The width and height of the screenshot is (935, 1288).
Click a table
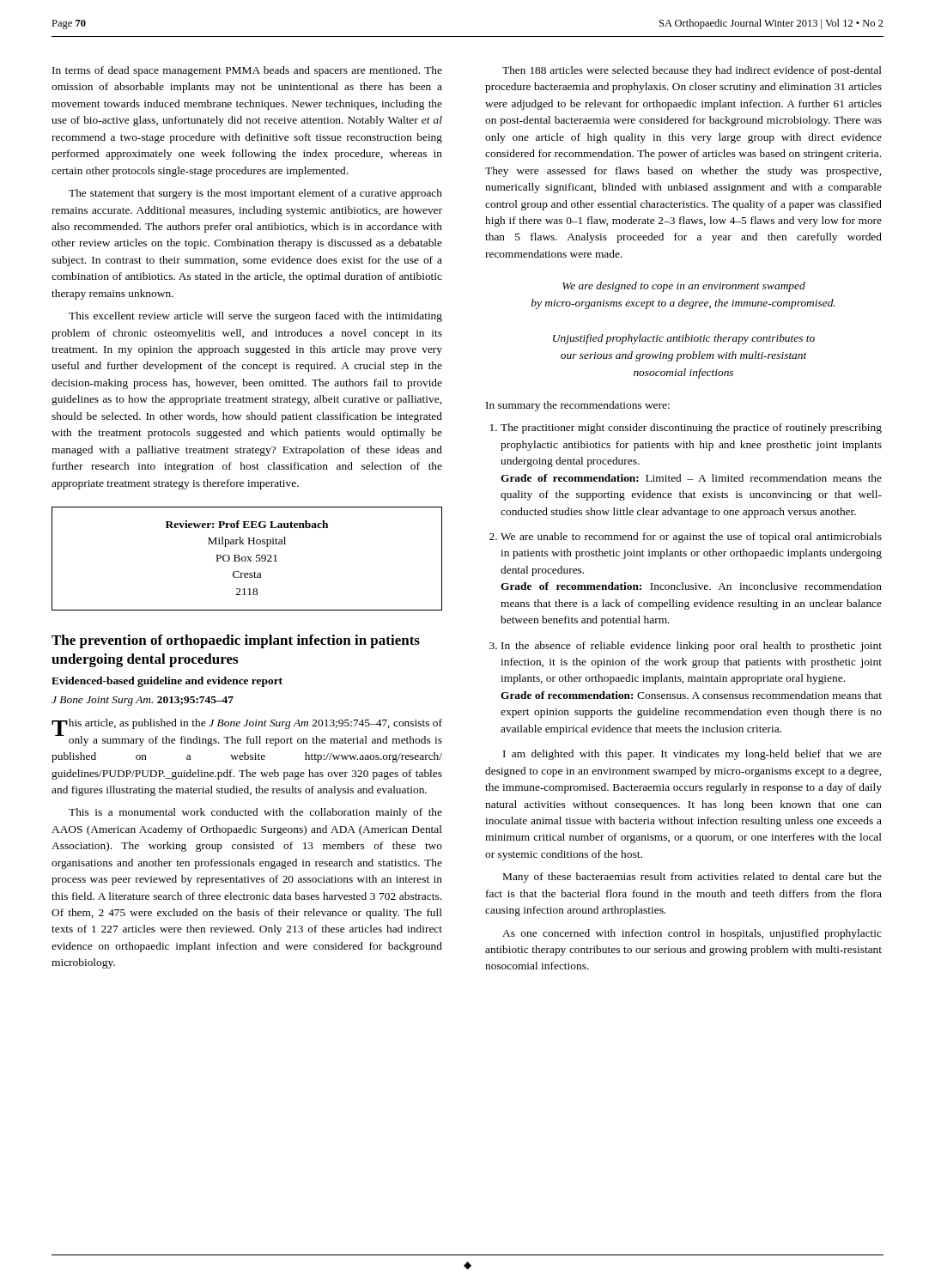point(247,559)
